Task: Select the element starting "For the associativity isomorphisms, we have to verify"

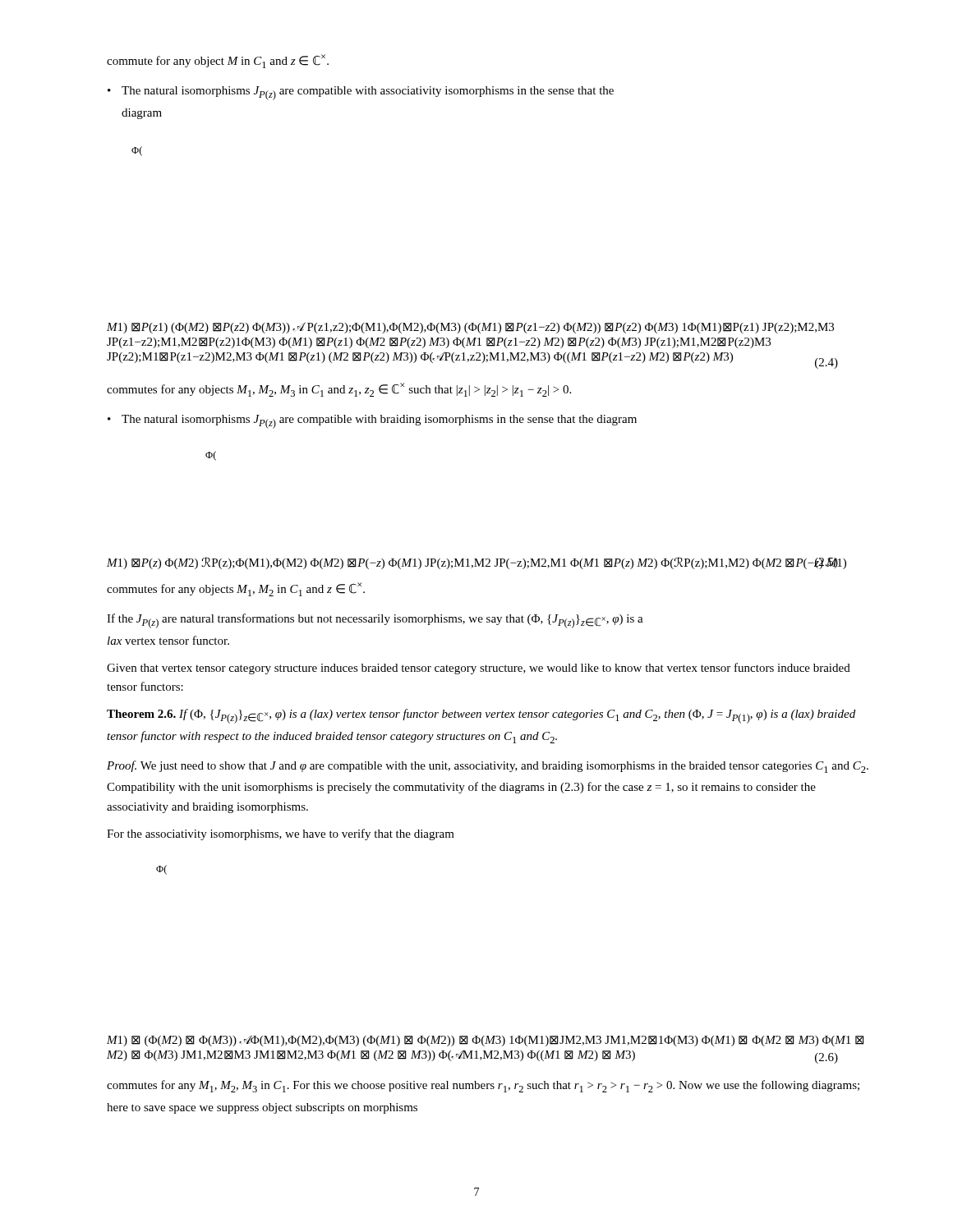Action: 281,834
